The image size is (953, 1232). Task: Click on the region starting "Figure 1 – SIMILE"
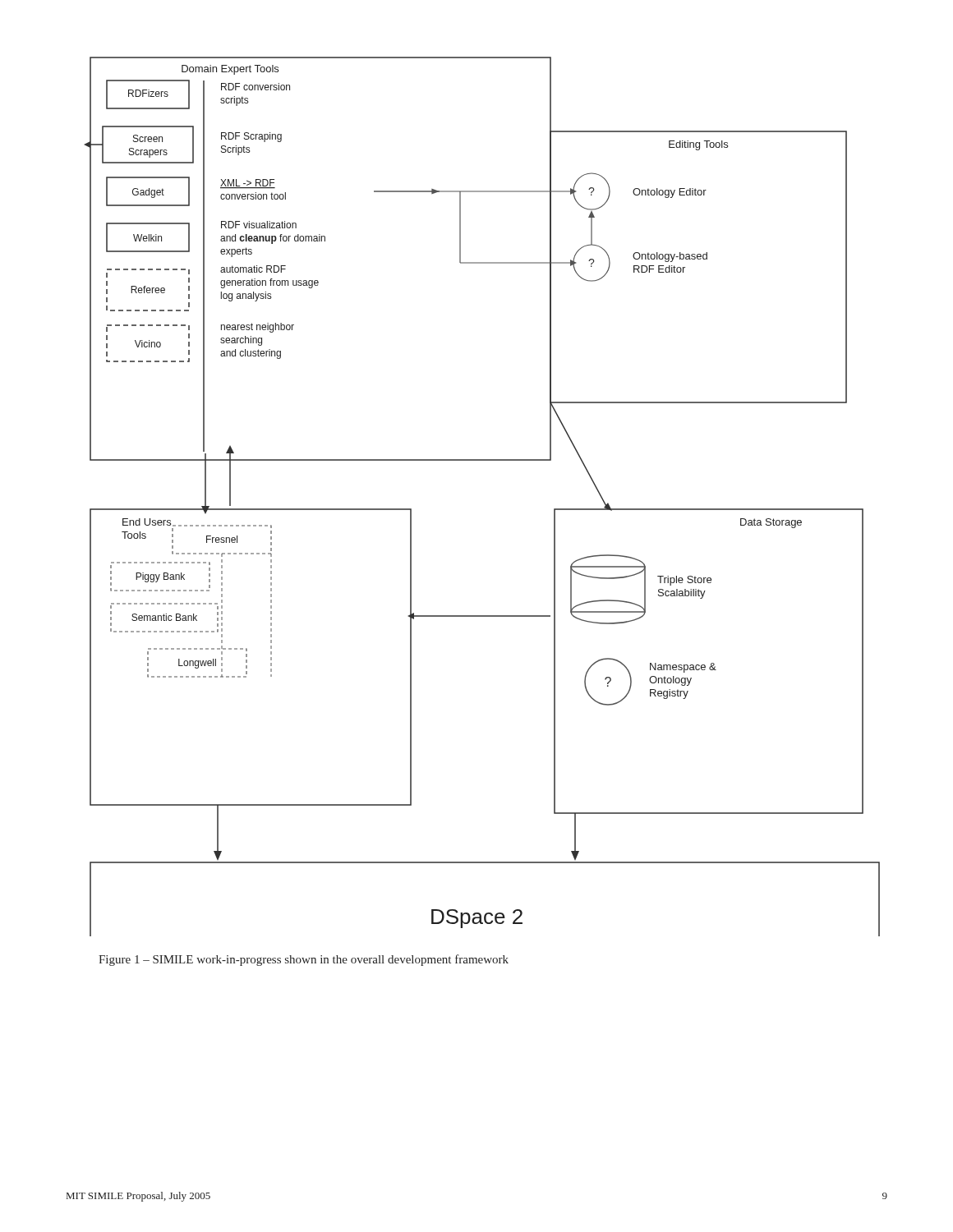pyautogui.click(x=304, y=959)
